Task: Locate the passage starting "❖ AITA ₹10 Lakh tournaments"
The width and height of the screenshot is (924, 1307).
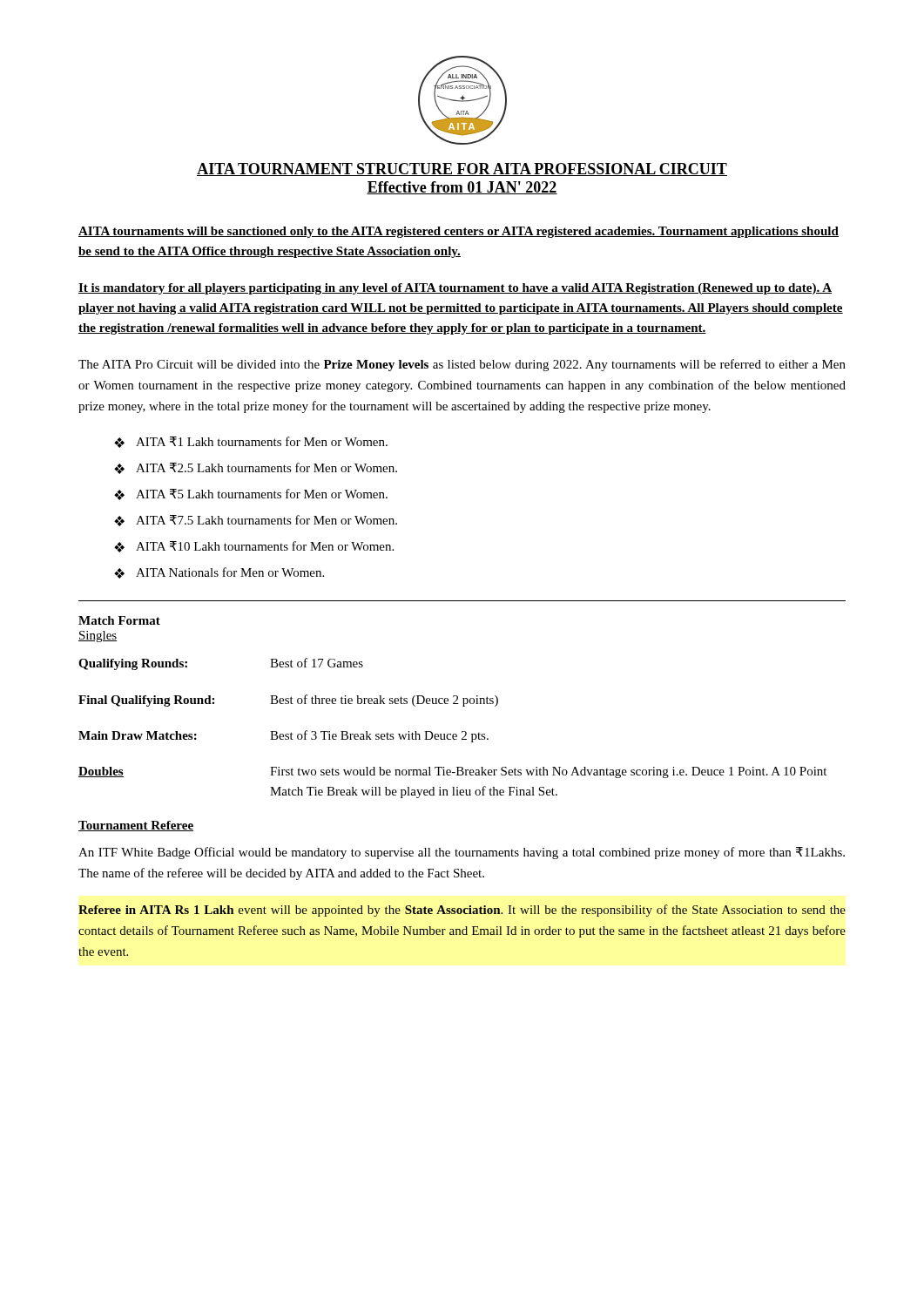Action: [254, 548]
